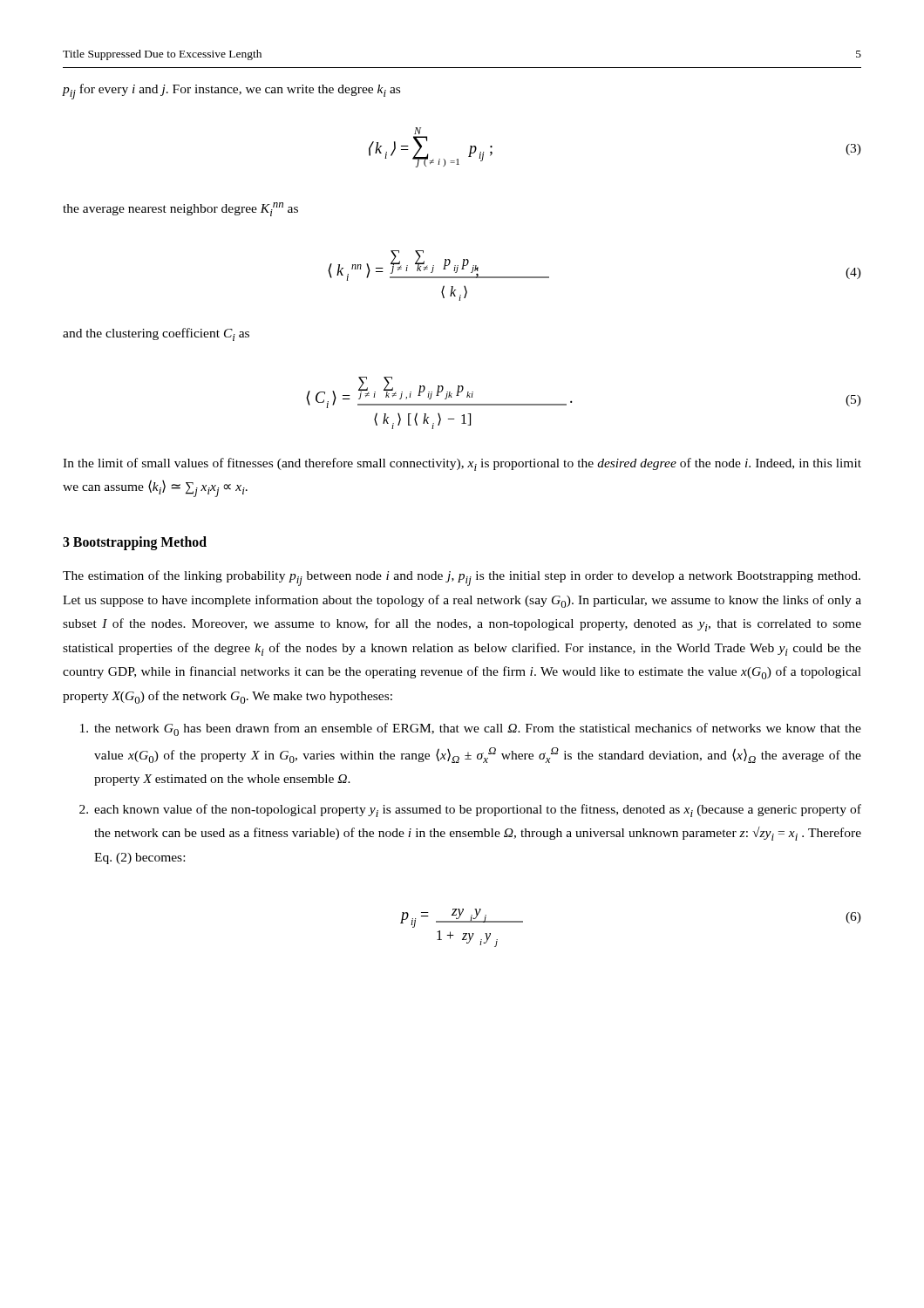
Task: Select the element starting "⟨ C i ⟩"
Action: tap(583, 400)
